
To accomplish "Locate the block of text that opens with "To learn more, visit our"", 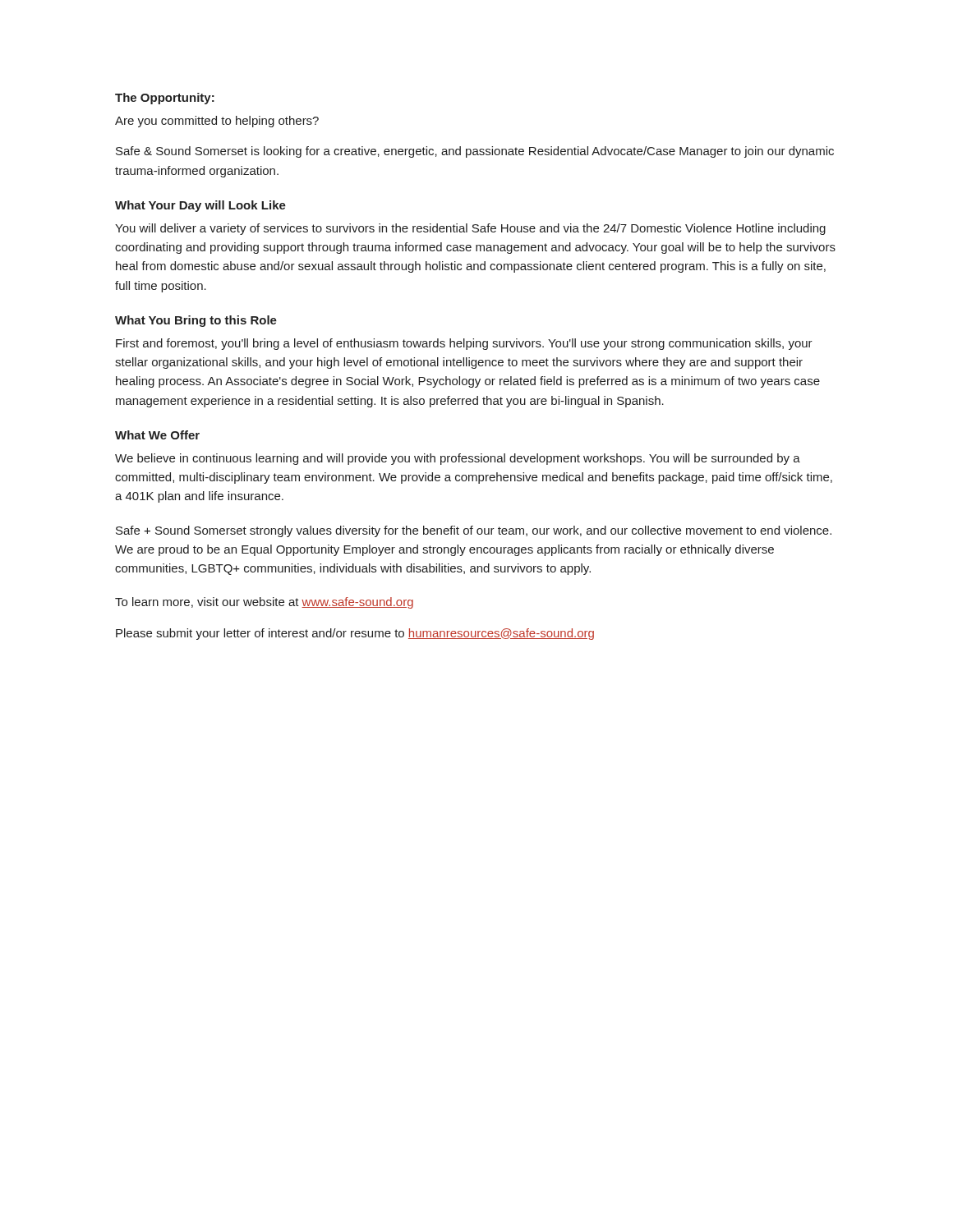I will [x=264, y=602].
